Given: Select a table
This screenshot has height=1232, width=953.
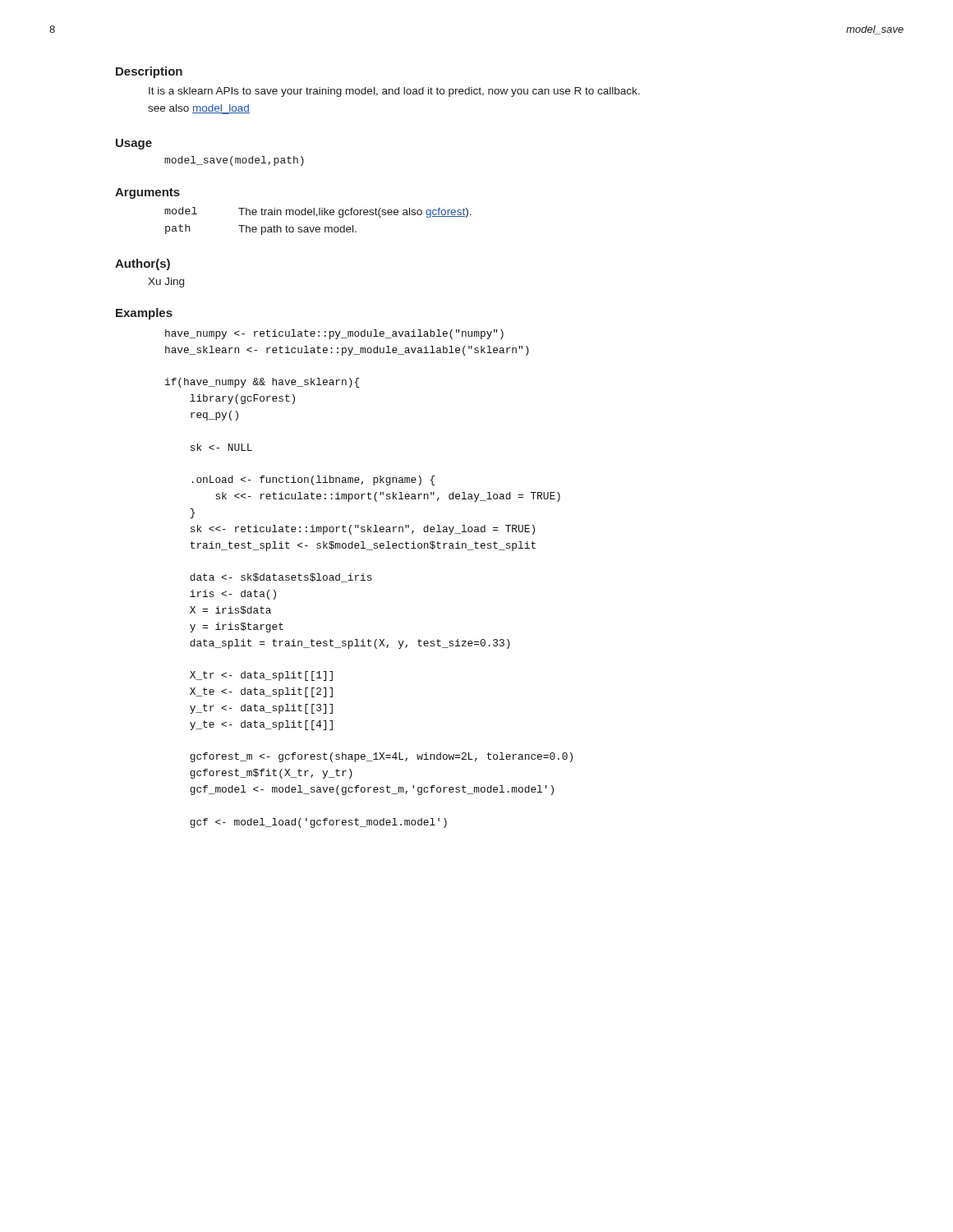Looking at the screenshot, I should tap(509, 221).
